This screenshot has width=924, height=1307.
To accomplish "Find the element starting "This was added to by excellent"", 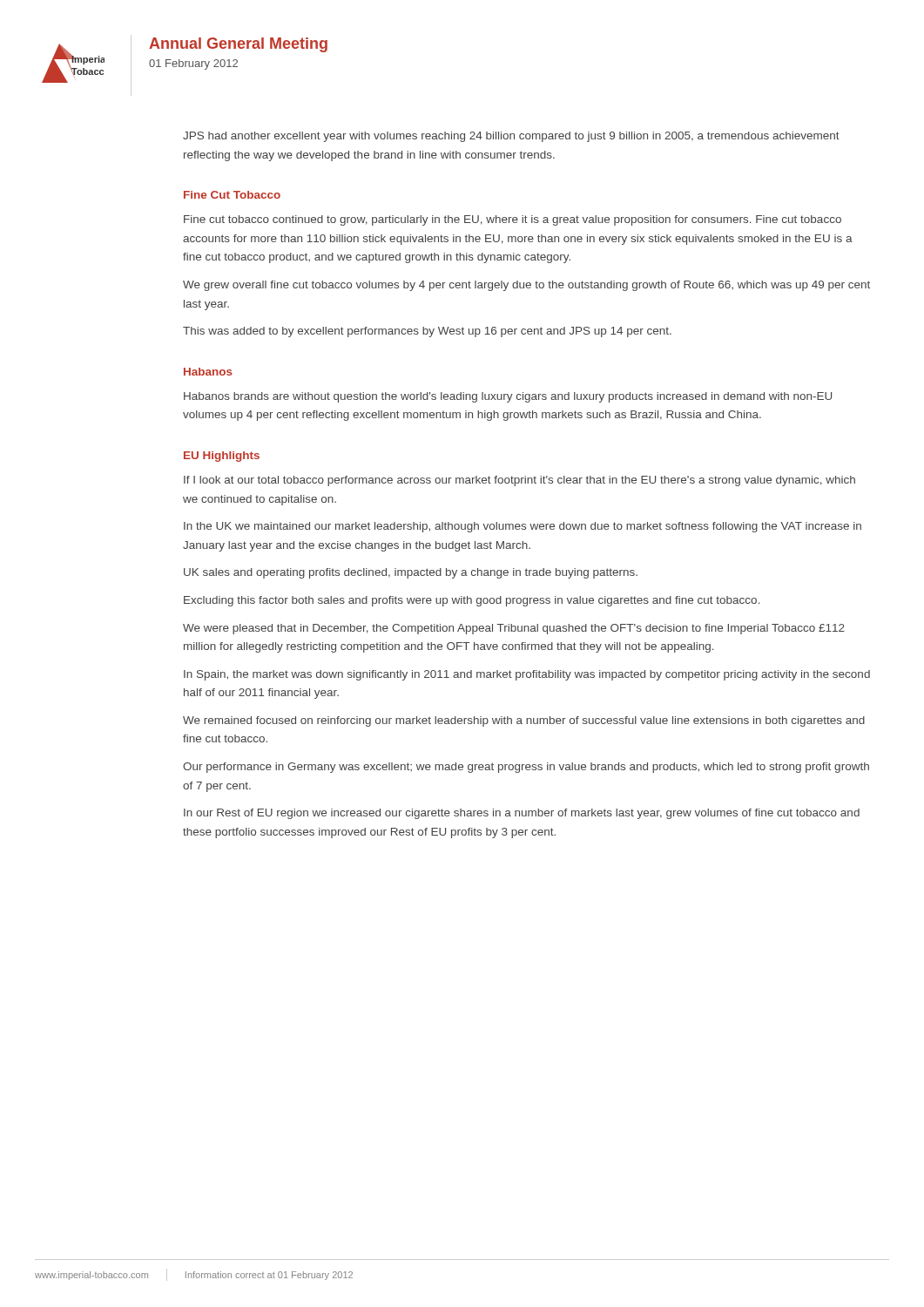I will pyautogui.click(x=527, y=331).
